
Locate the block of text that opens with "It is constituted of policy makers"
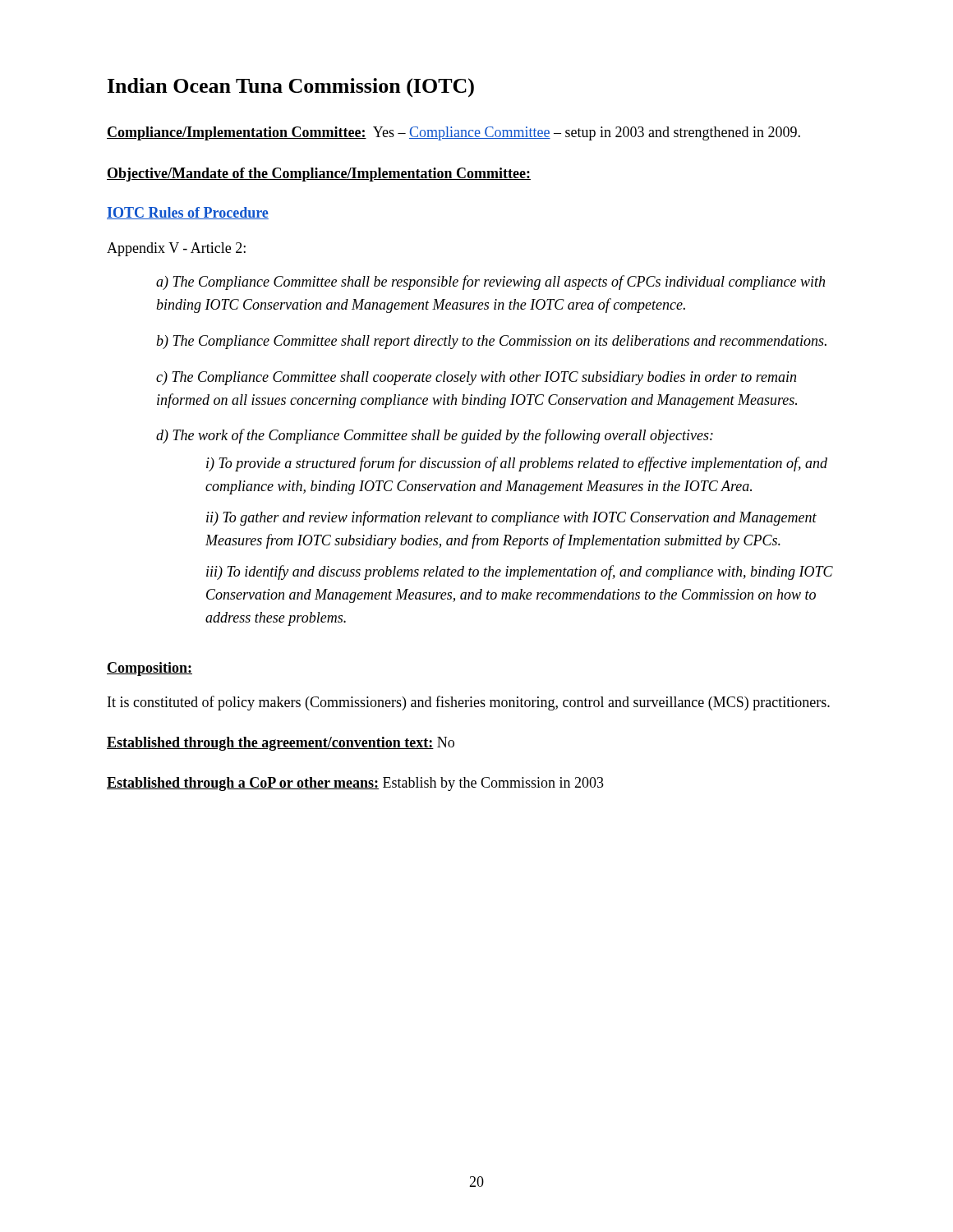tap(469, 702)
